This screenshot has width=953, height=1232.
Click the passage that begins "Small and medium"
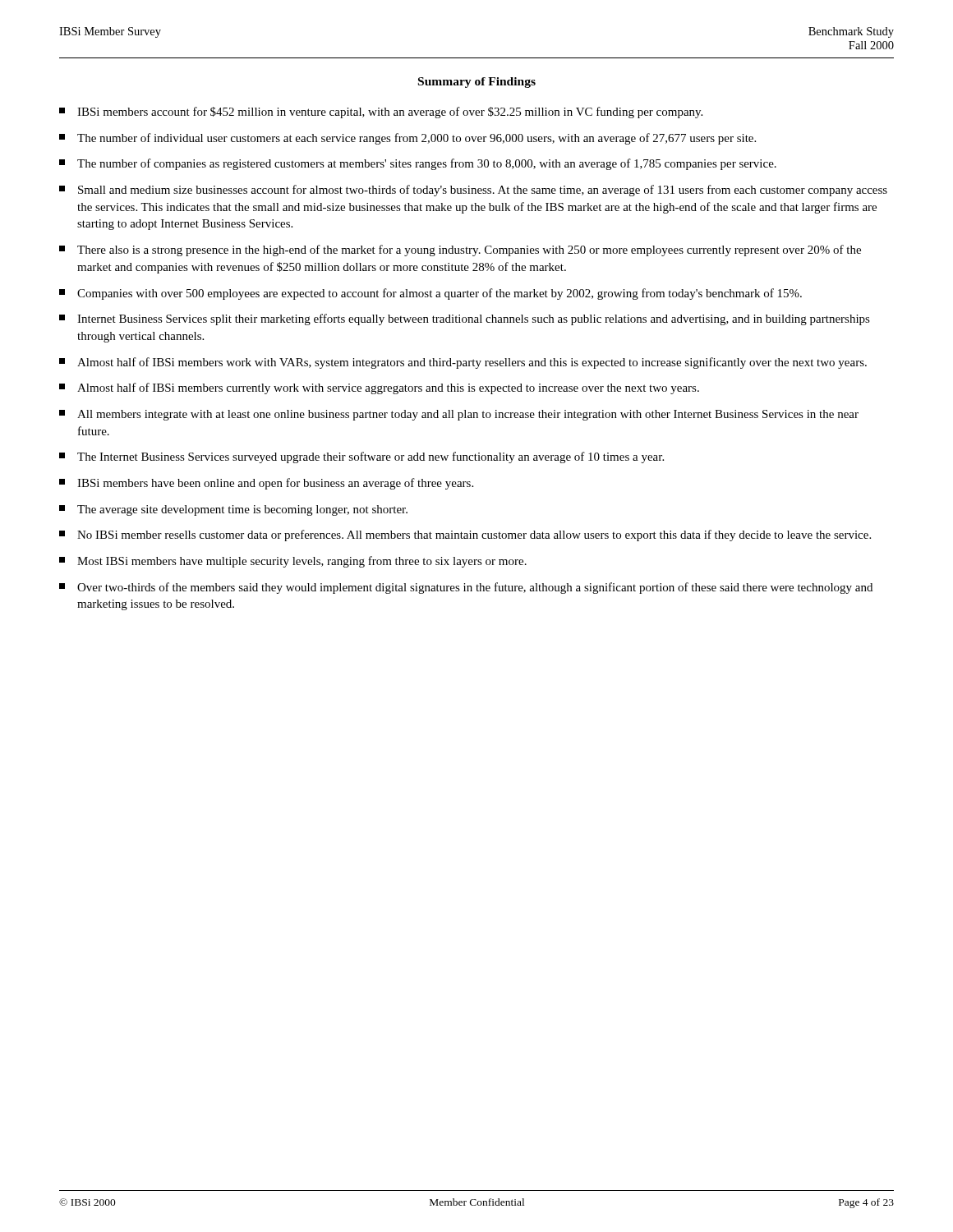[476, 207]
